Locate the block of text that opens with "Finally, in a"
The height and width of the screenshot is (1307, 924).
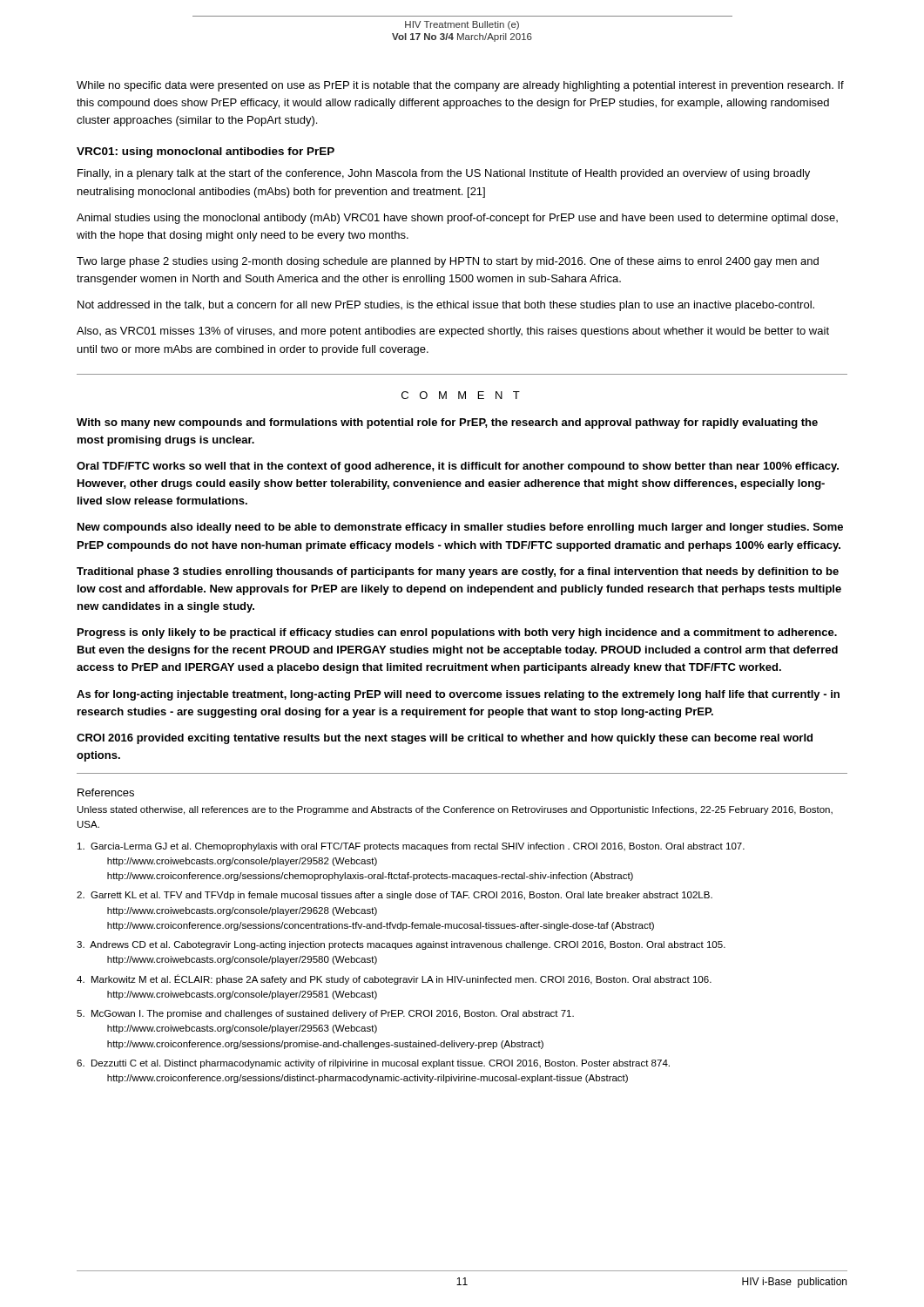pos(443,182)
